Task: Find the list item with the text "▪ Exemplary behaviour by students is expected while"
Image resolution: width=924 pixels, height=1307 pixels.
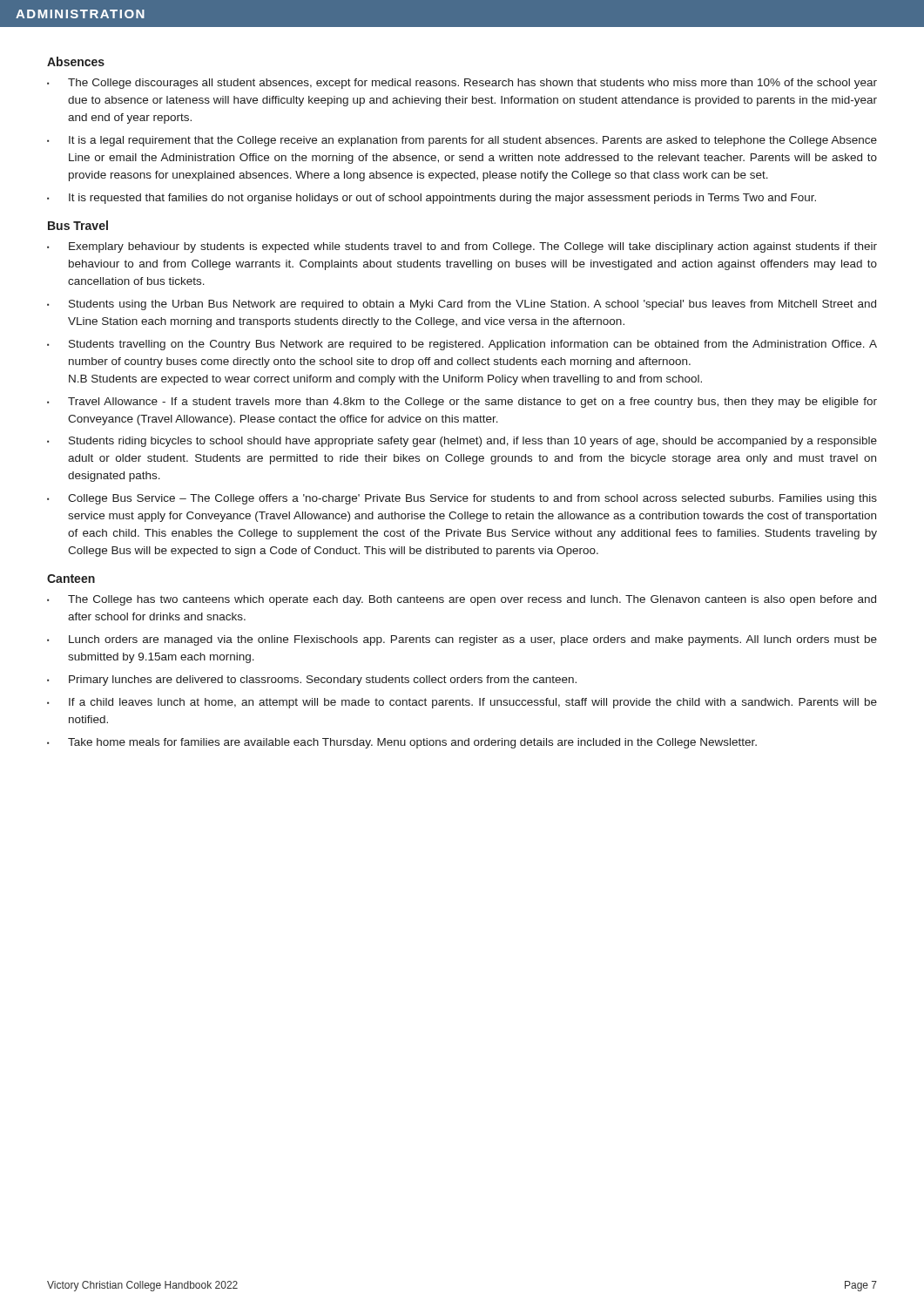Action: [x=462, y=264]
